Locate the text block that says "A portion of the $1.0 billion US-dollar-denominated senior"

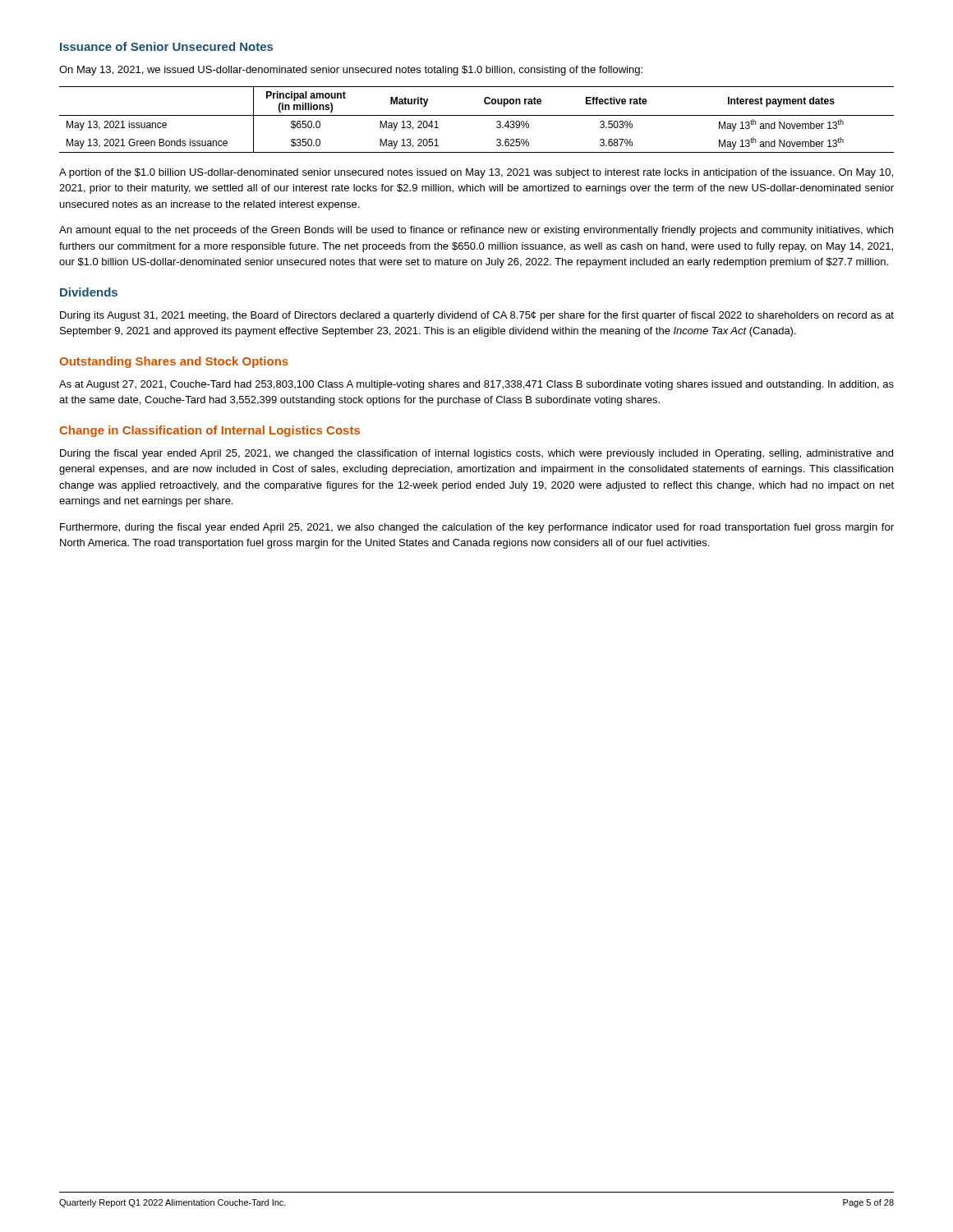(476, 188)
